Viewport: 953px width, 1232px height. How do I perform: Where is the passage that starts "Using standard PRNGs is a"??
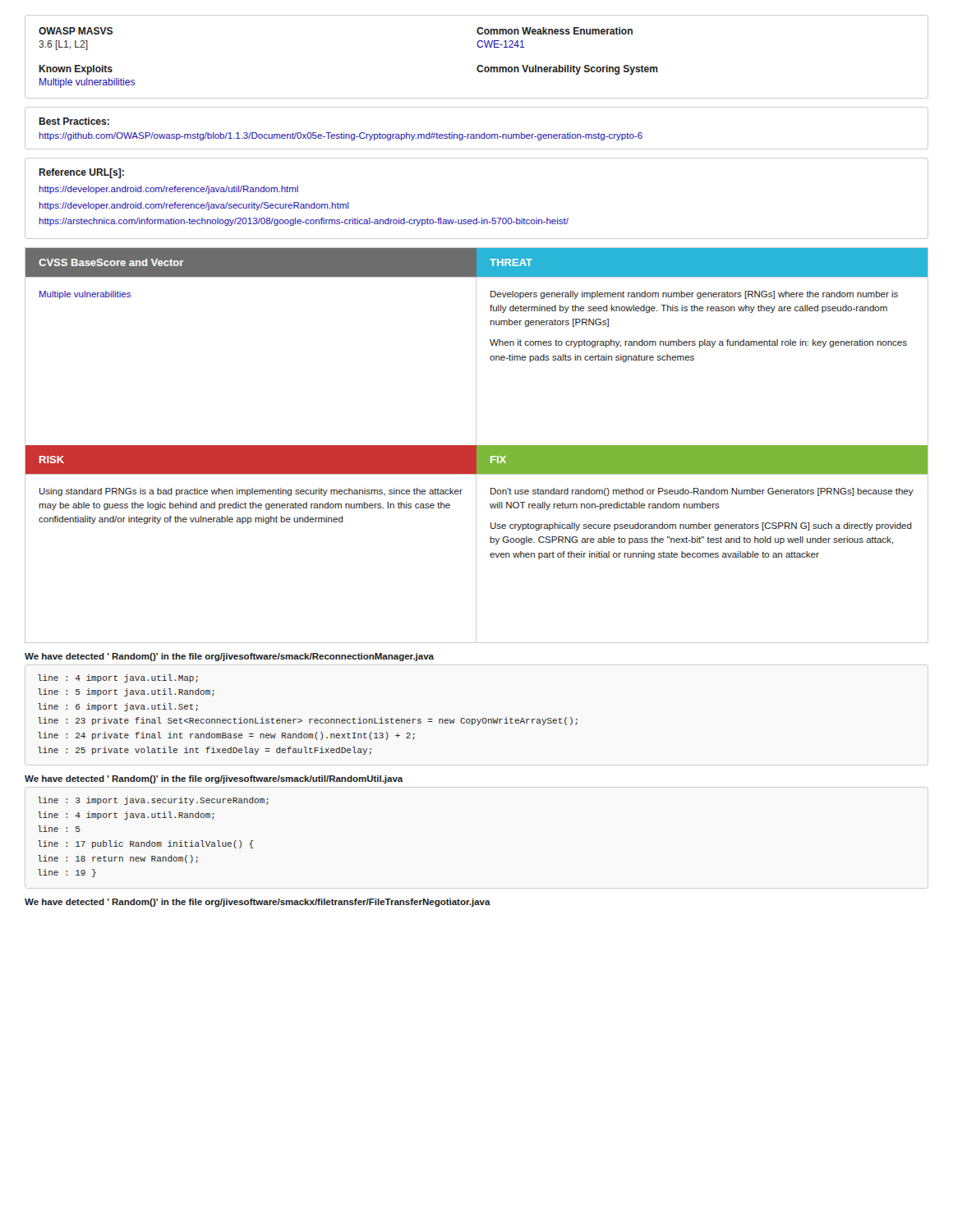pyautogui.click(x=251, y=506)
